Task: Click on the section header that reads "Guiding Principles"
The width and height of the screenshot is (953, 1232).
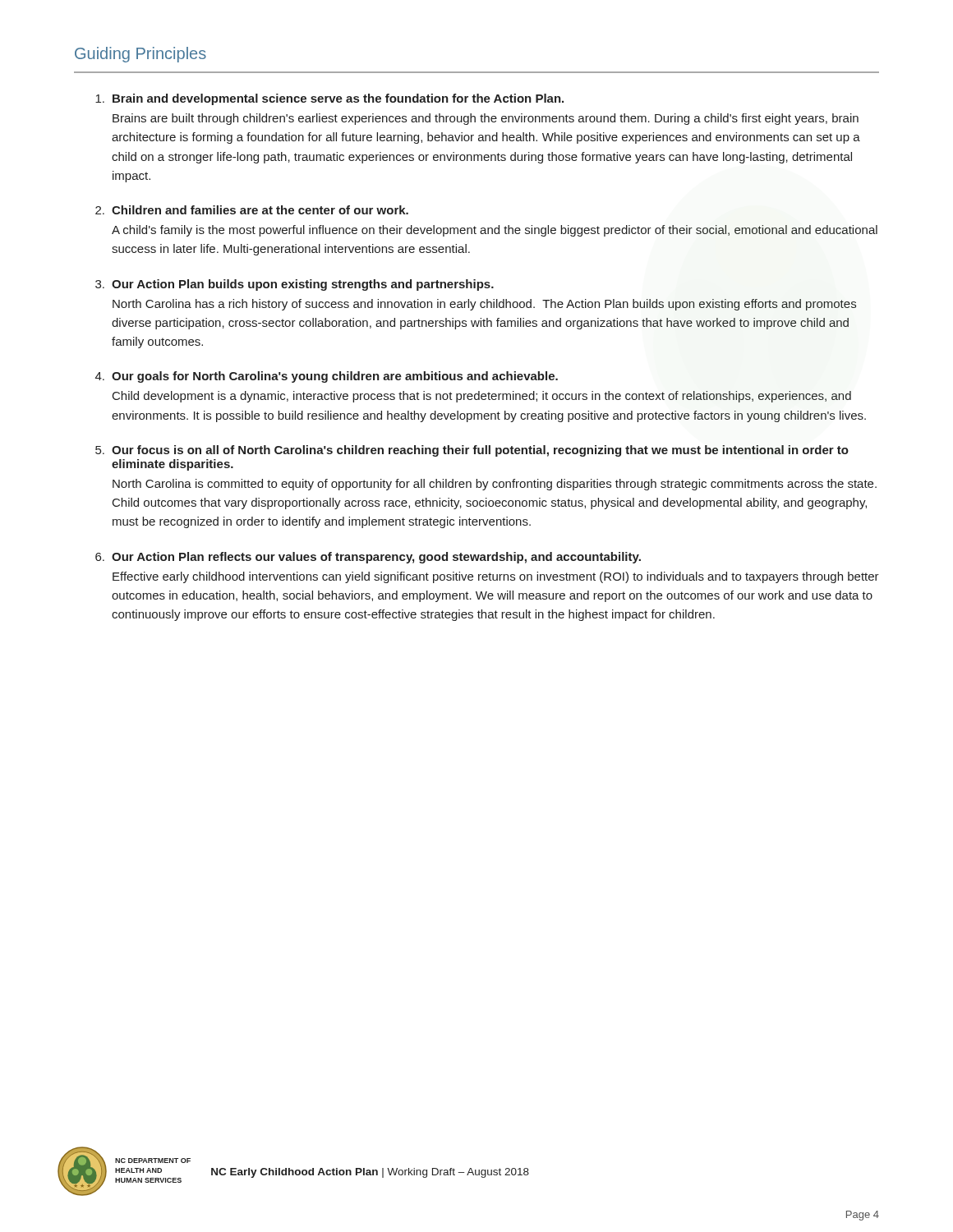Action: (140, 55)
